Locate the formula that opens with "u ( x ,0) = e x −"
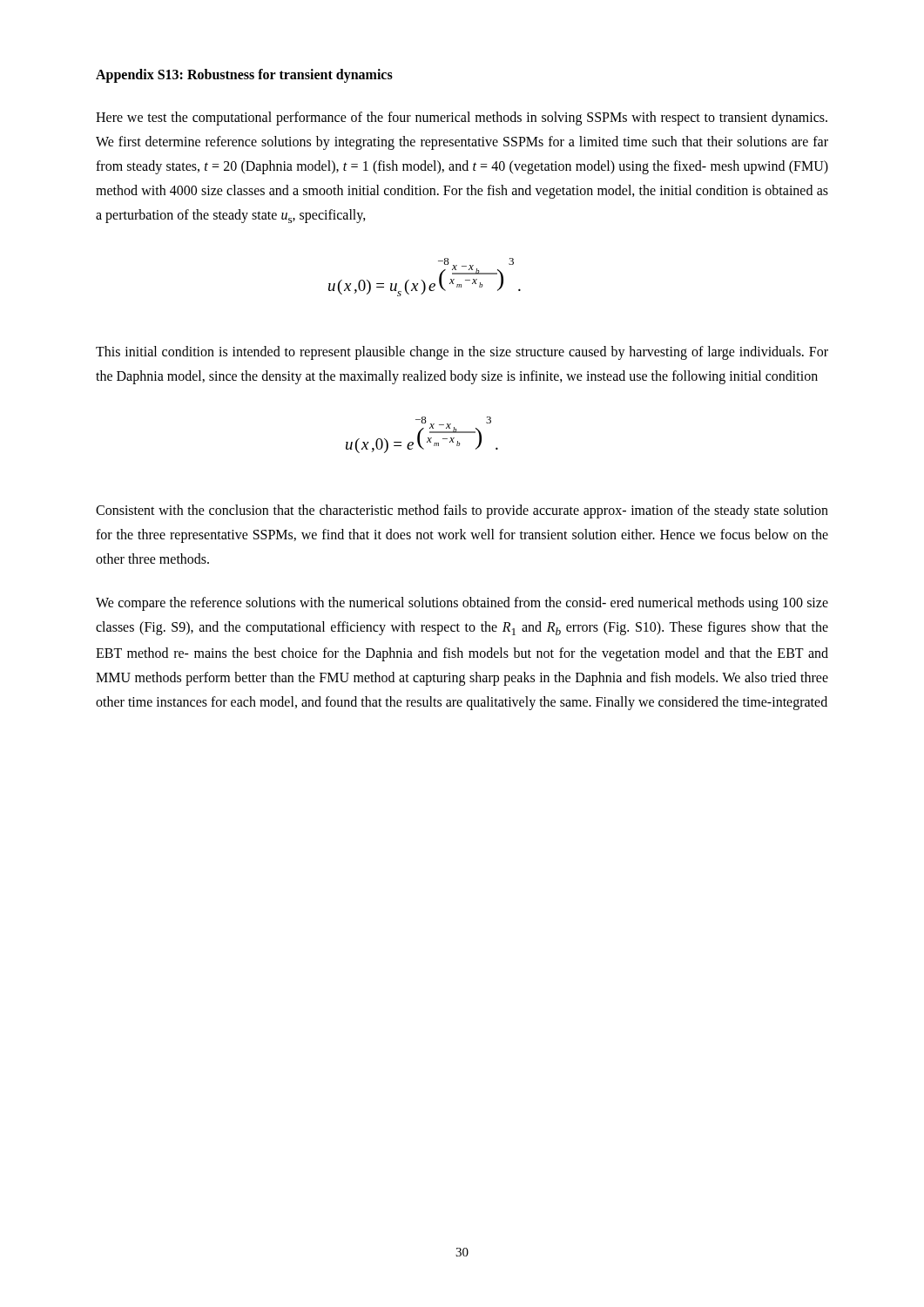The image size is (924, 1307). (462, 443)
